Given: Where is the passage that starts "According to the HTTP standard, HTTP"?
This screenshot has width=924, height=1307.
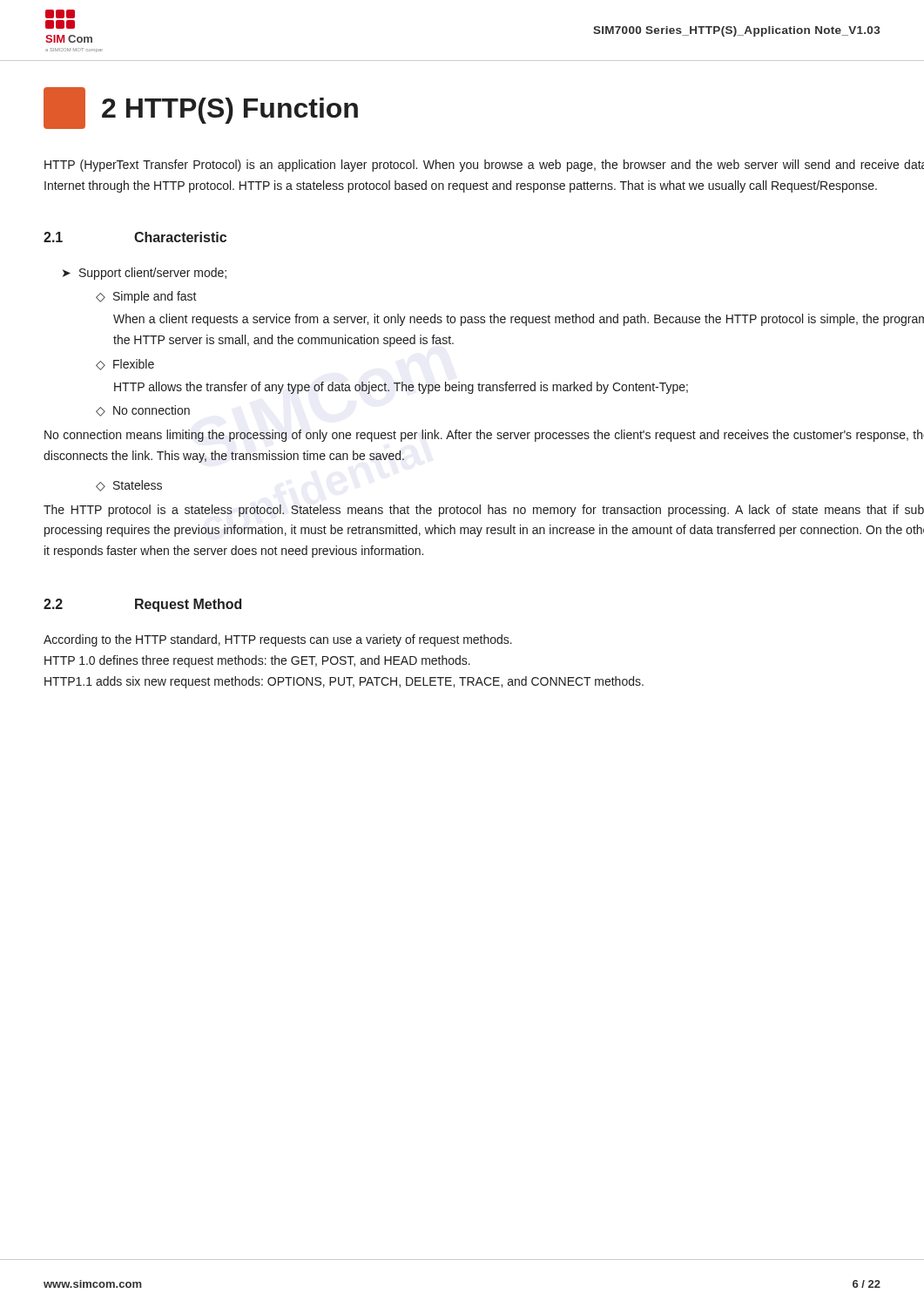Looking at the screenshot, I should coord(344,660).
